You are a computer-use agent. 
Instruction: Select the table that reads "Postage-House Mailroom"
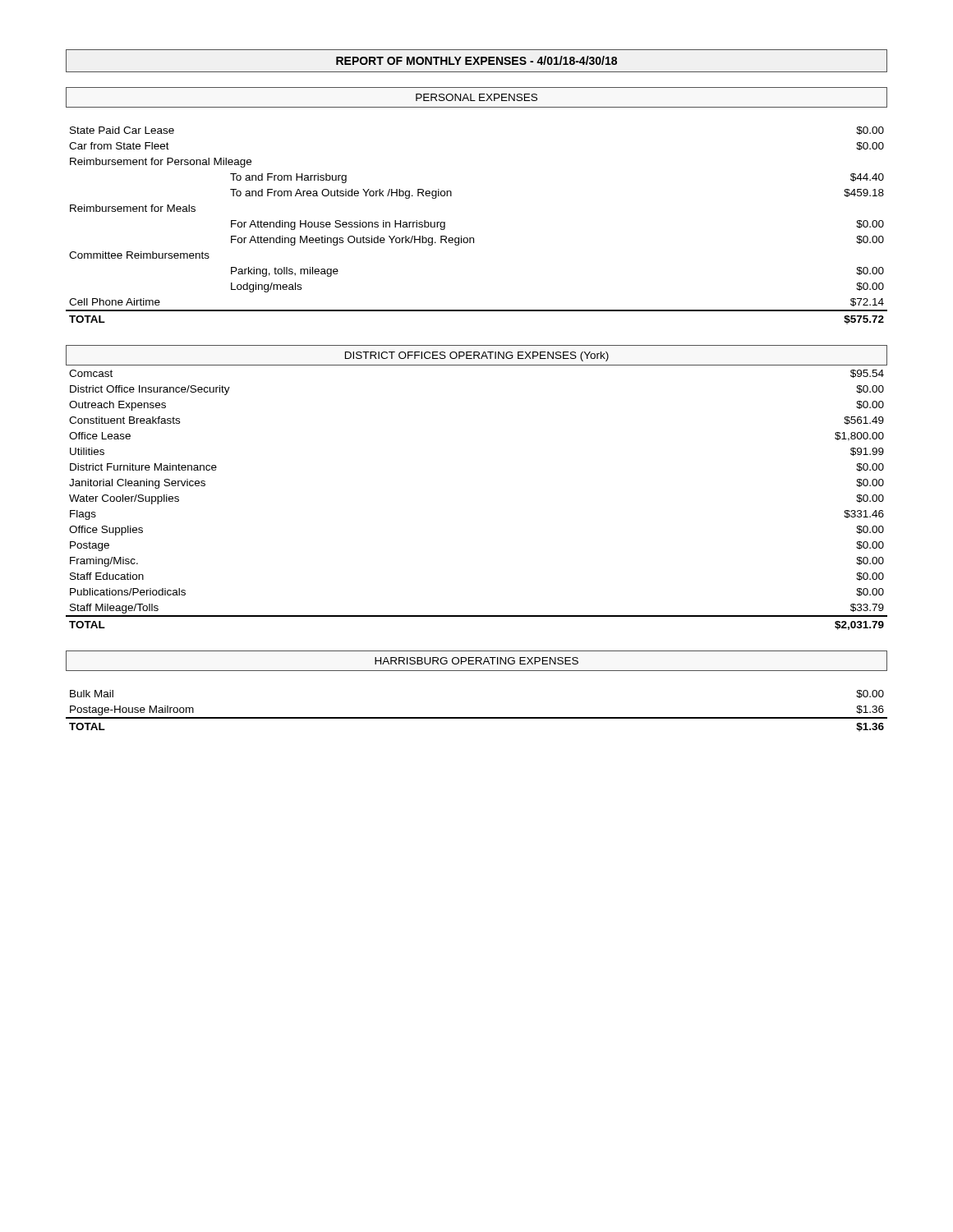(x=476, y=703)
